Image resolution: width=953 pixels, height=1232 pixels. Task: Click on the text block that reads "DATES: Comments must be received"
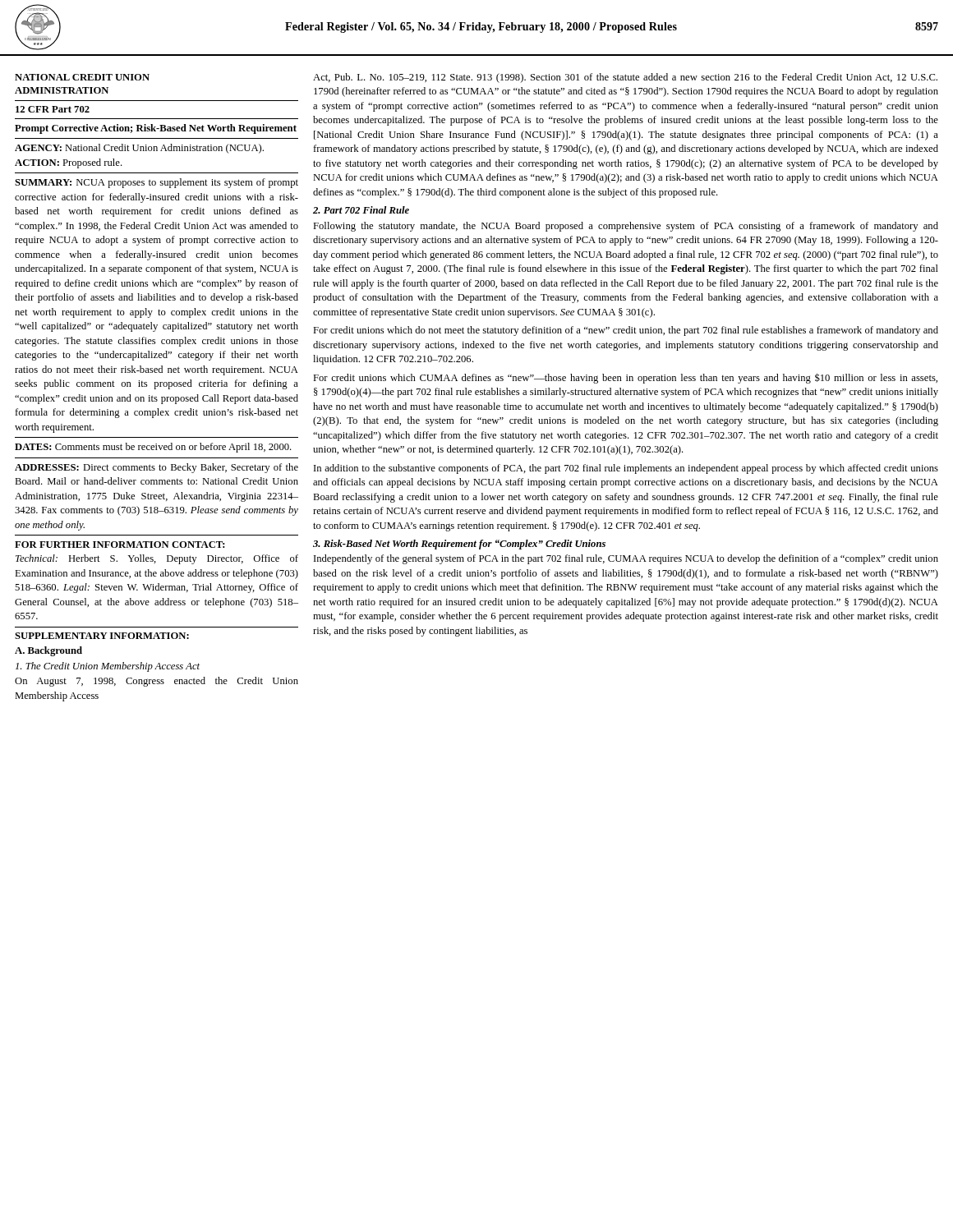pyautogui.click(x=153, y=447)
